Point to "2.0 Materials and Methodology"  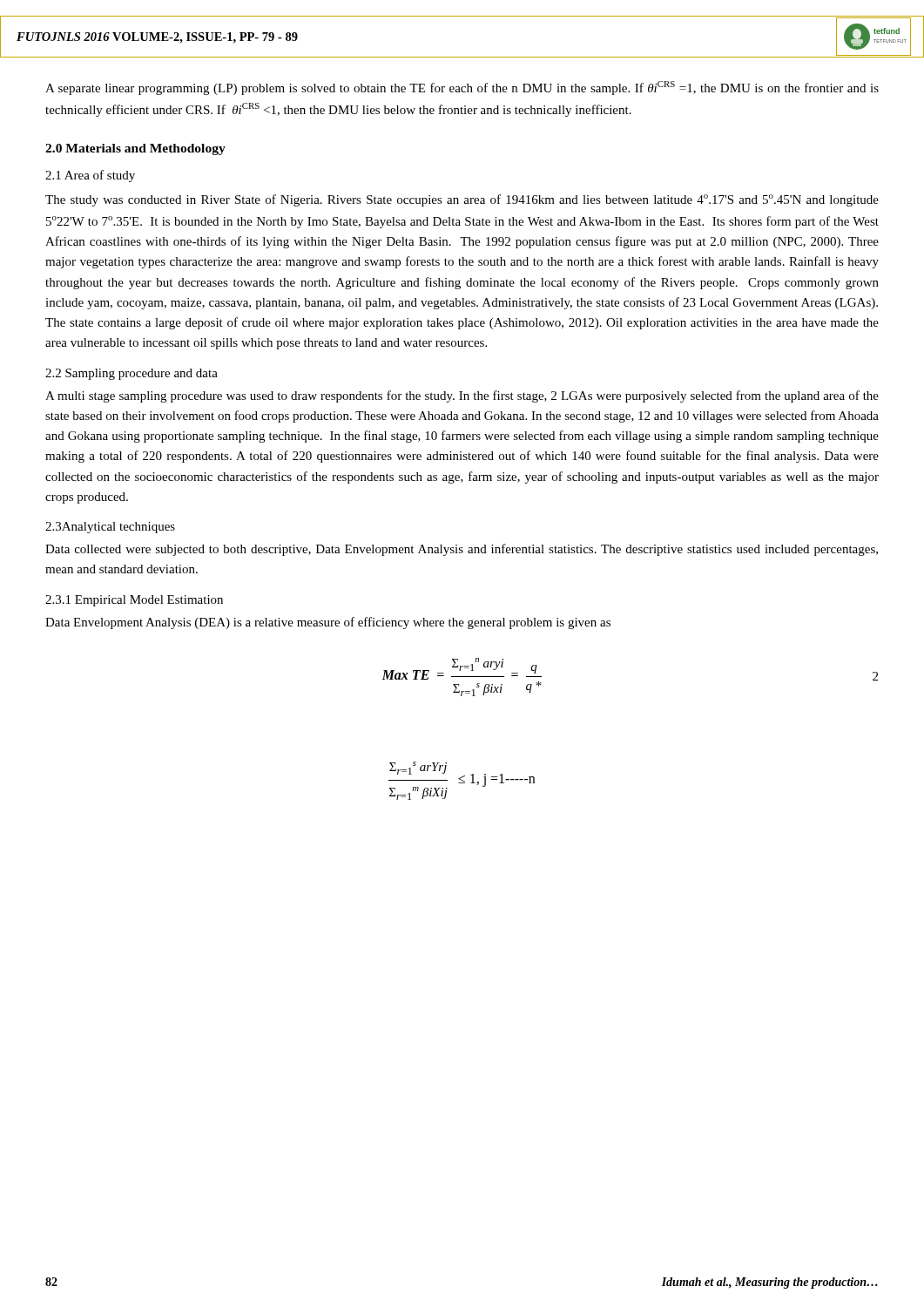click(135, 147)
